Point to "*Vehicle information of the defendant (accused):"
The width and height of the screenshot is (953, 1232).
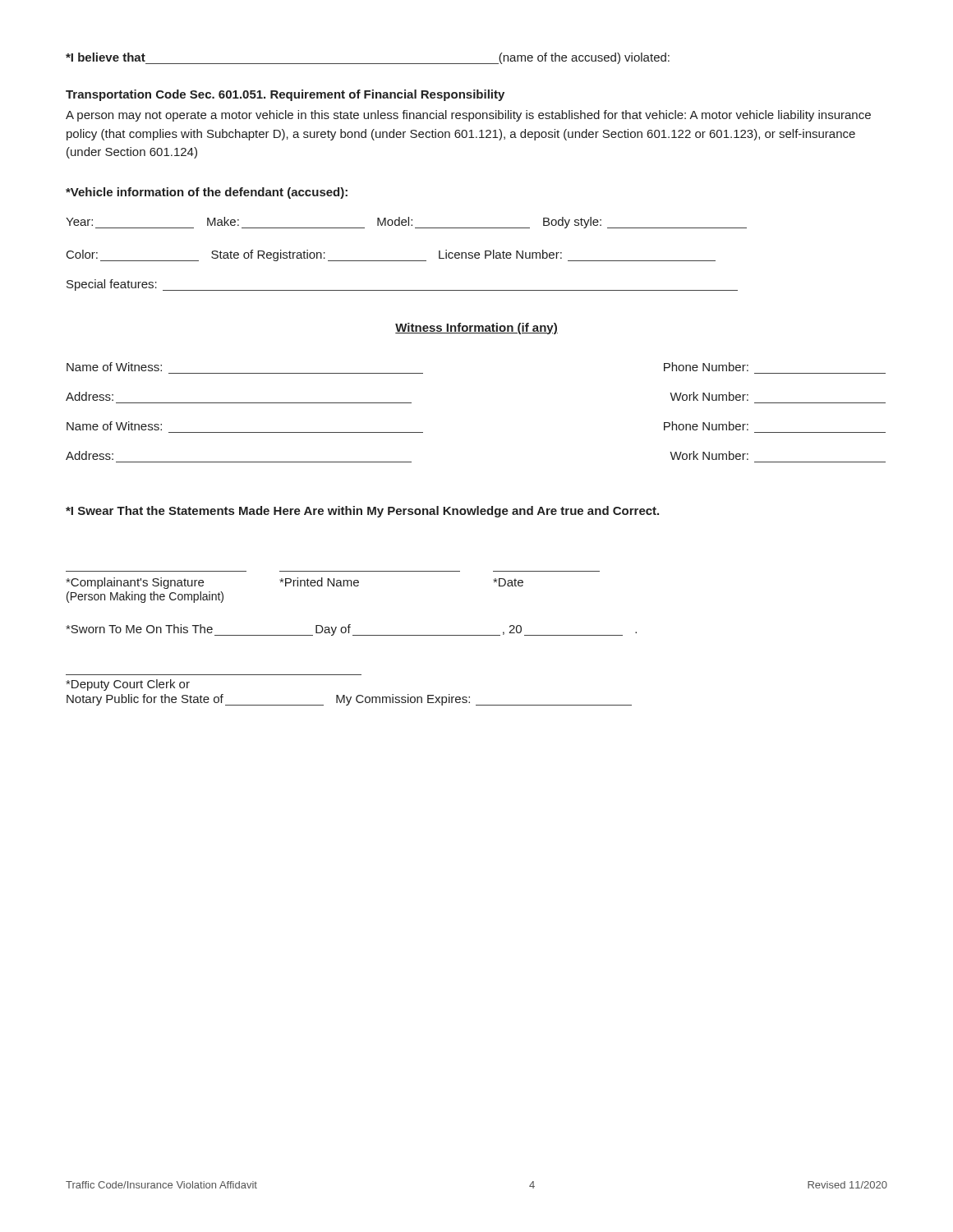[207, 191]
